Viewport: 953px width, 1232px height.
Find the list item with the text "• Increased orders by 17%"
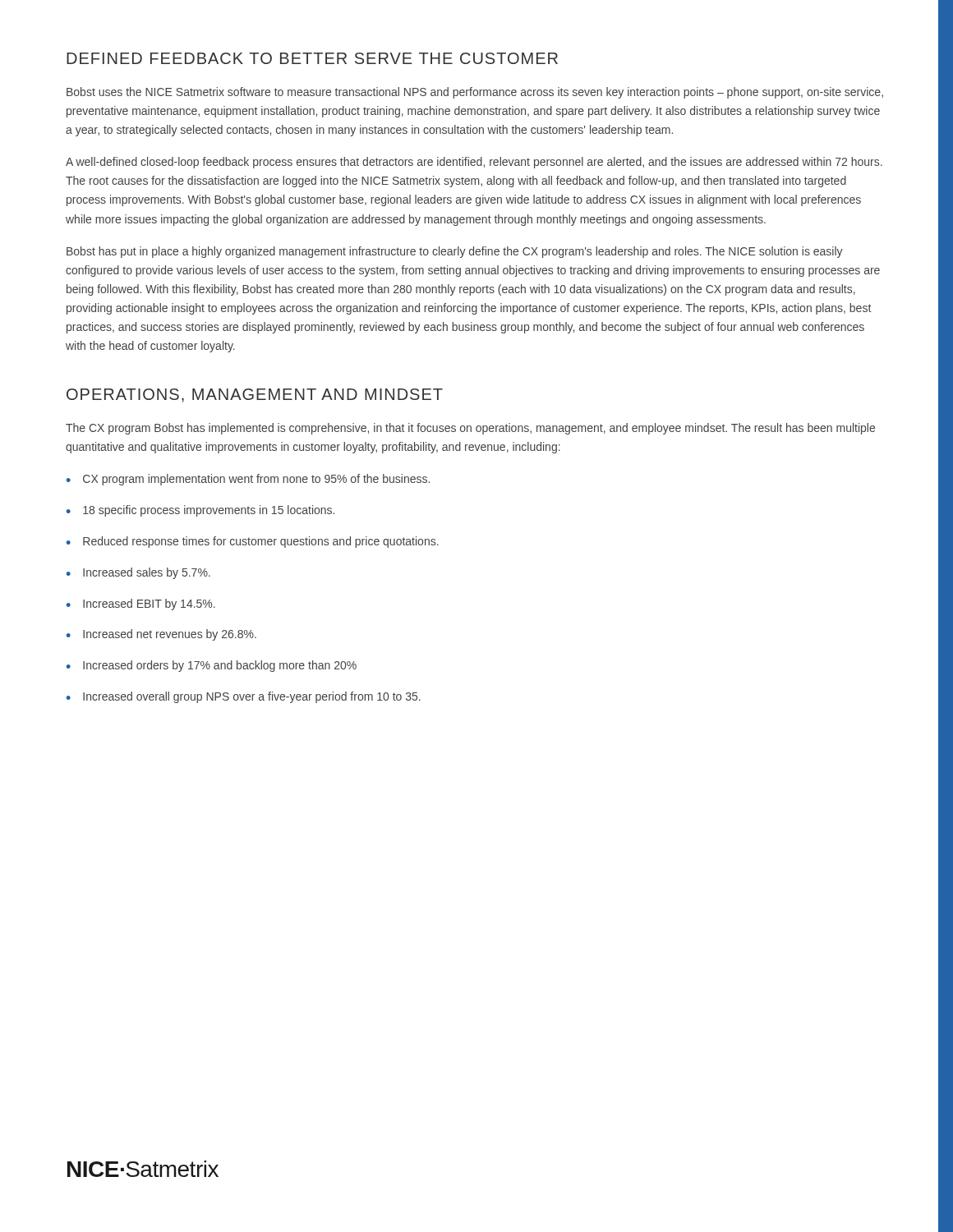[x=212, y=666]
